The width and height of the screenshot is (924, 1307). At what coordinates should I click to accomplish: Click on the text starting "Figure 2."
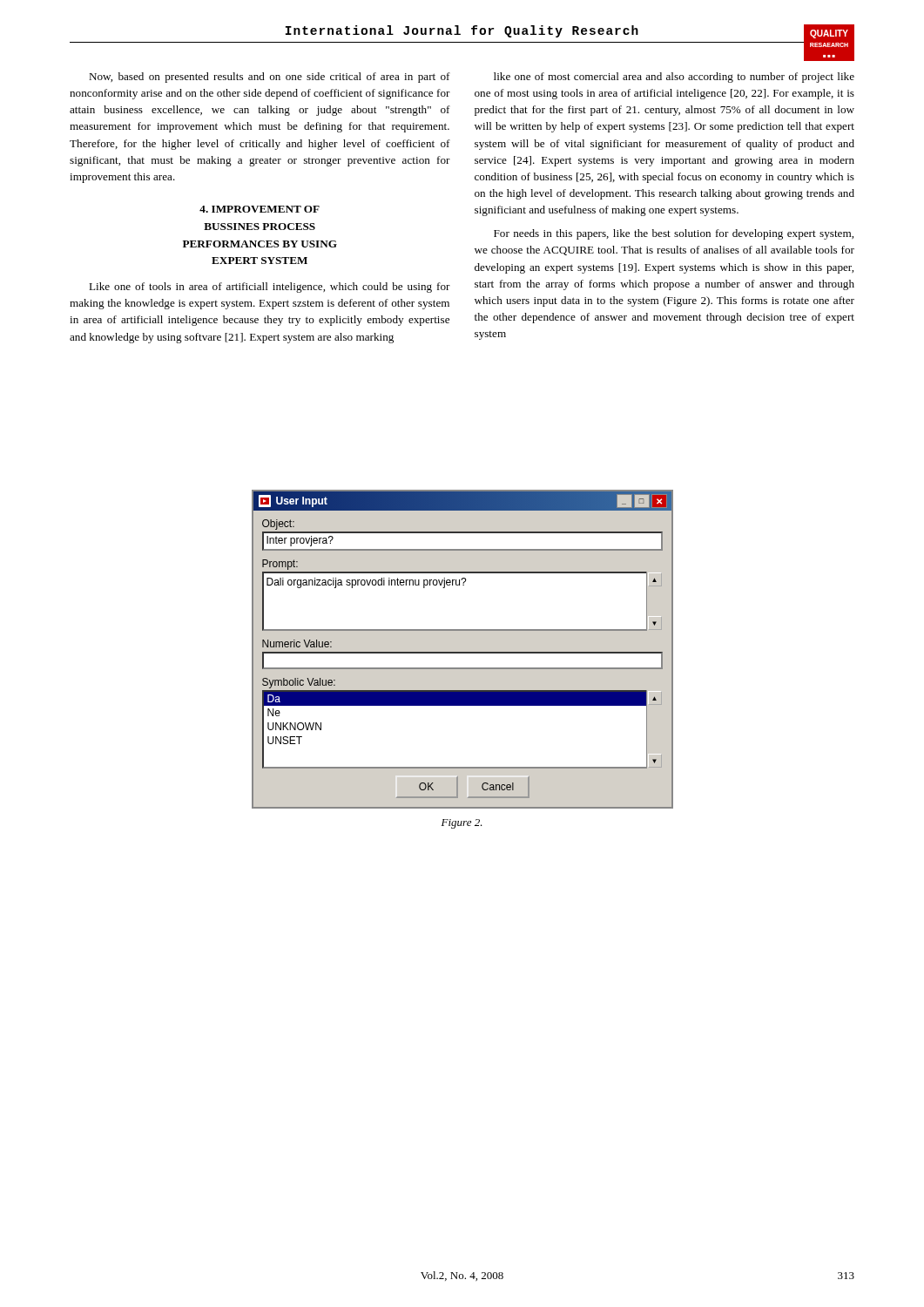pos(462,822)
